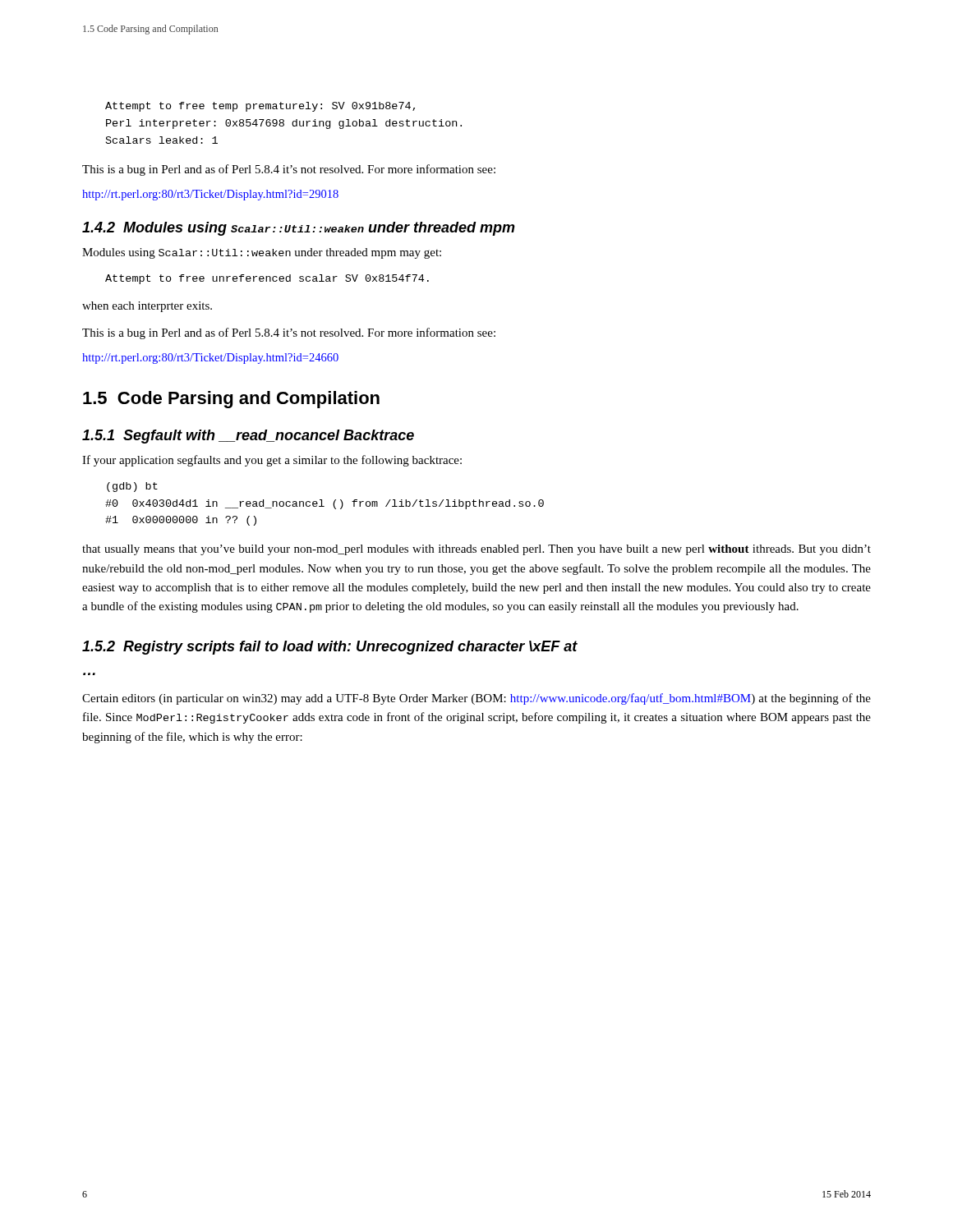953x1232 pixels.
Task: Find the text block with the text "Certain editors (in particular on win32) may add"
Action: [476, 718]
